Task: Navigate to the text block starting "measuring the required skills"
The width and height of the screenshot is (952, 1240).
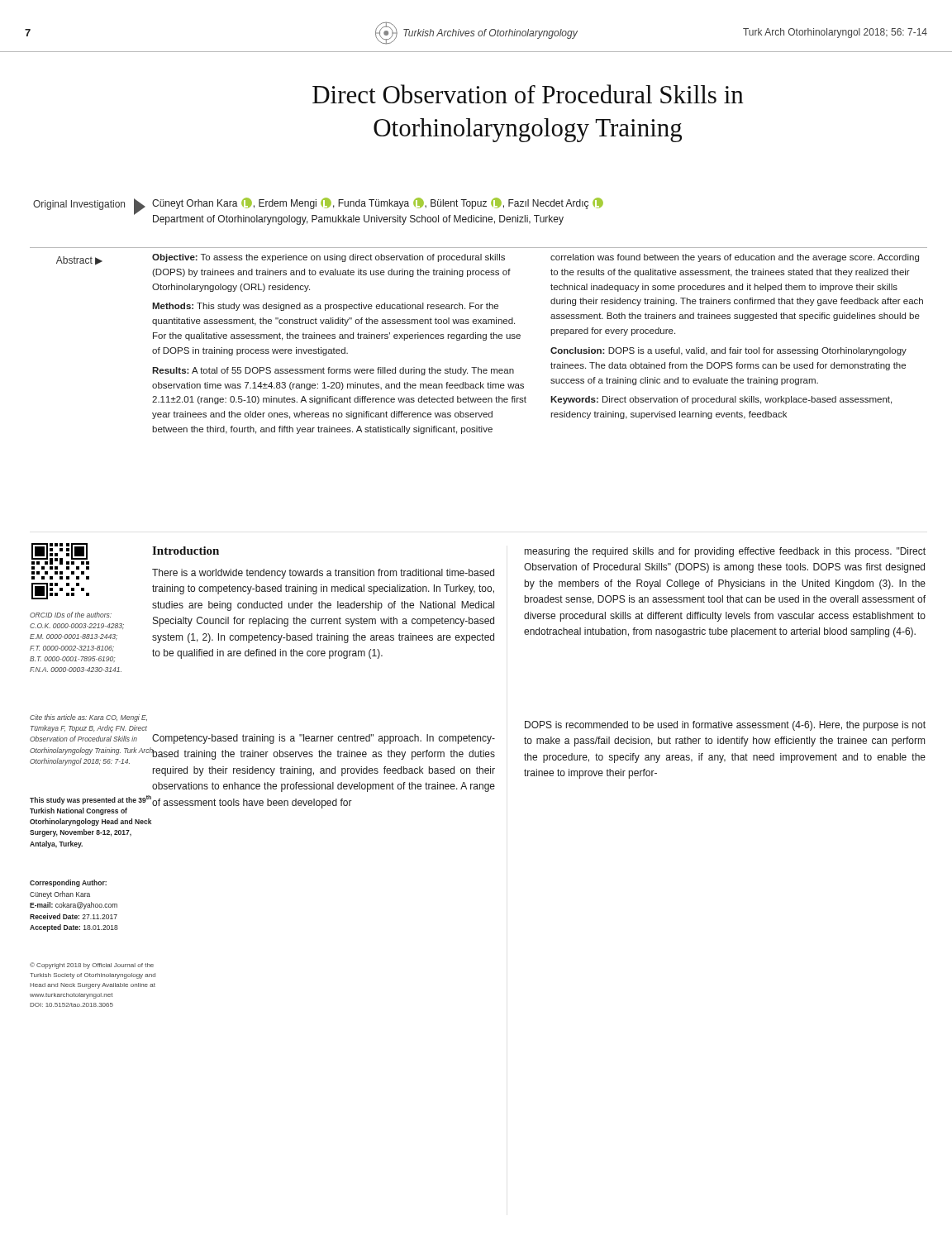Action: click(725, 592)
